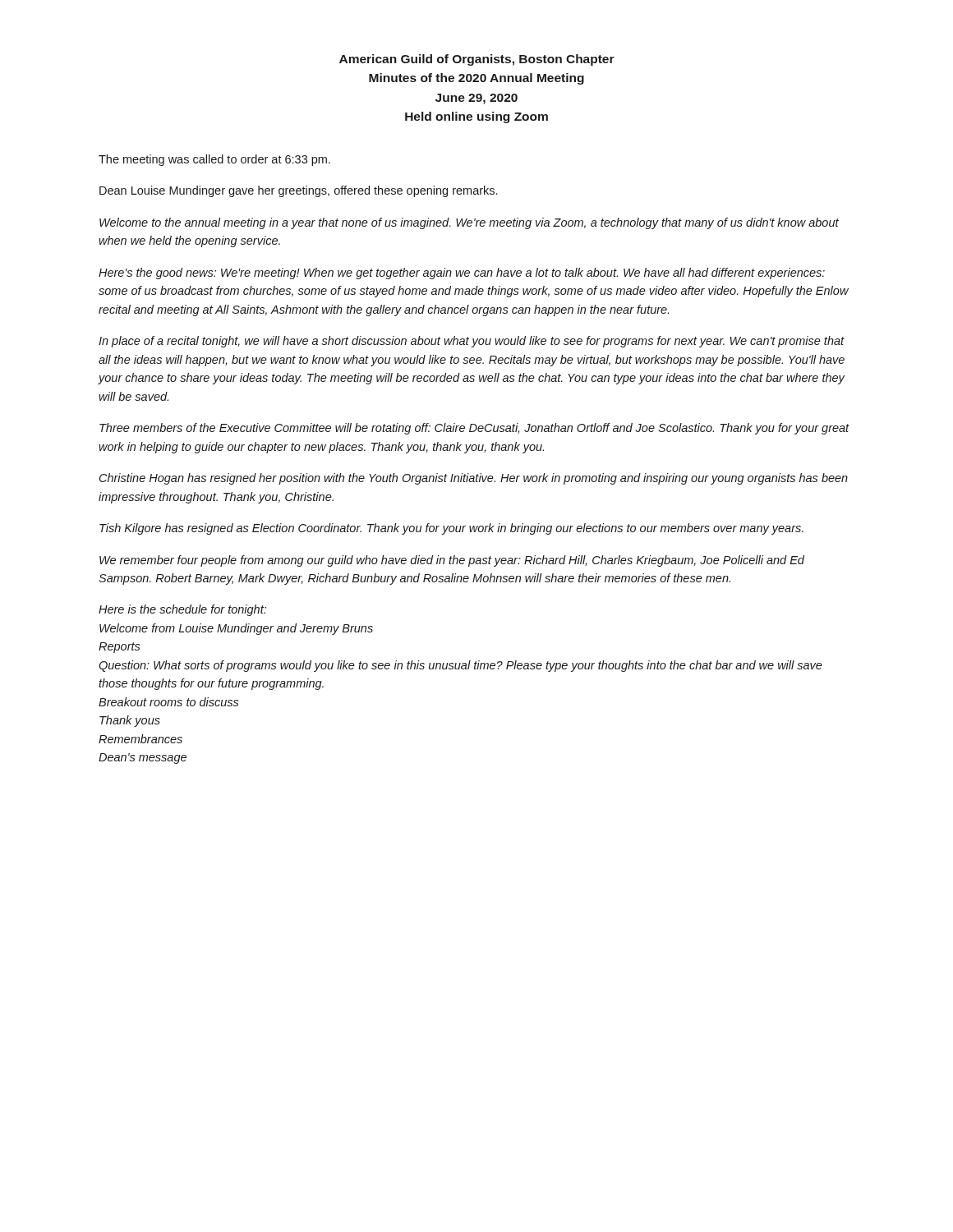Point to the element starting "Here is the schedule for tonight: Welcome"
Image resolution: width=953 pixels, height=1232 pixels.
[182, 610]
